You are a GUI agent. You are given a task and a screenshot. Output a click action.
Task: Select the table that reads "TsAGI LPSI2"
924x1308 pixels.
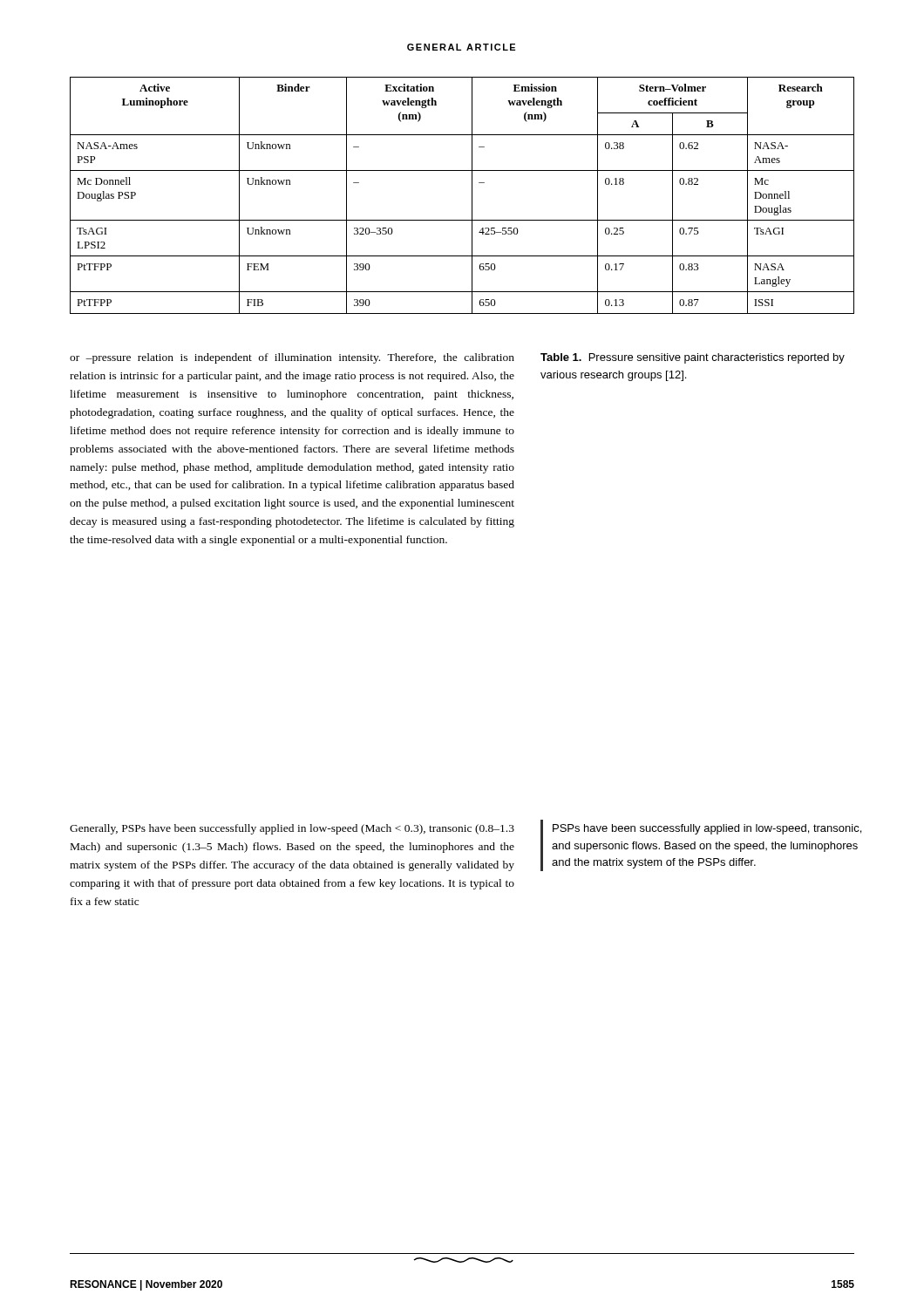tap(462, 195)
